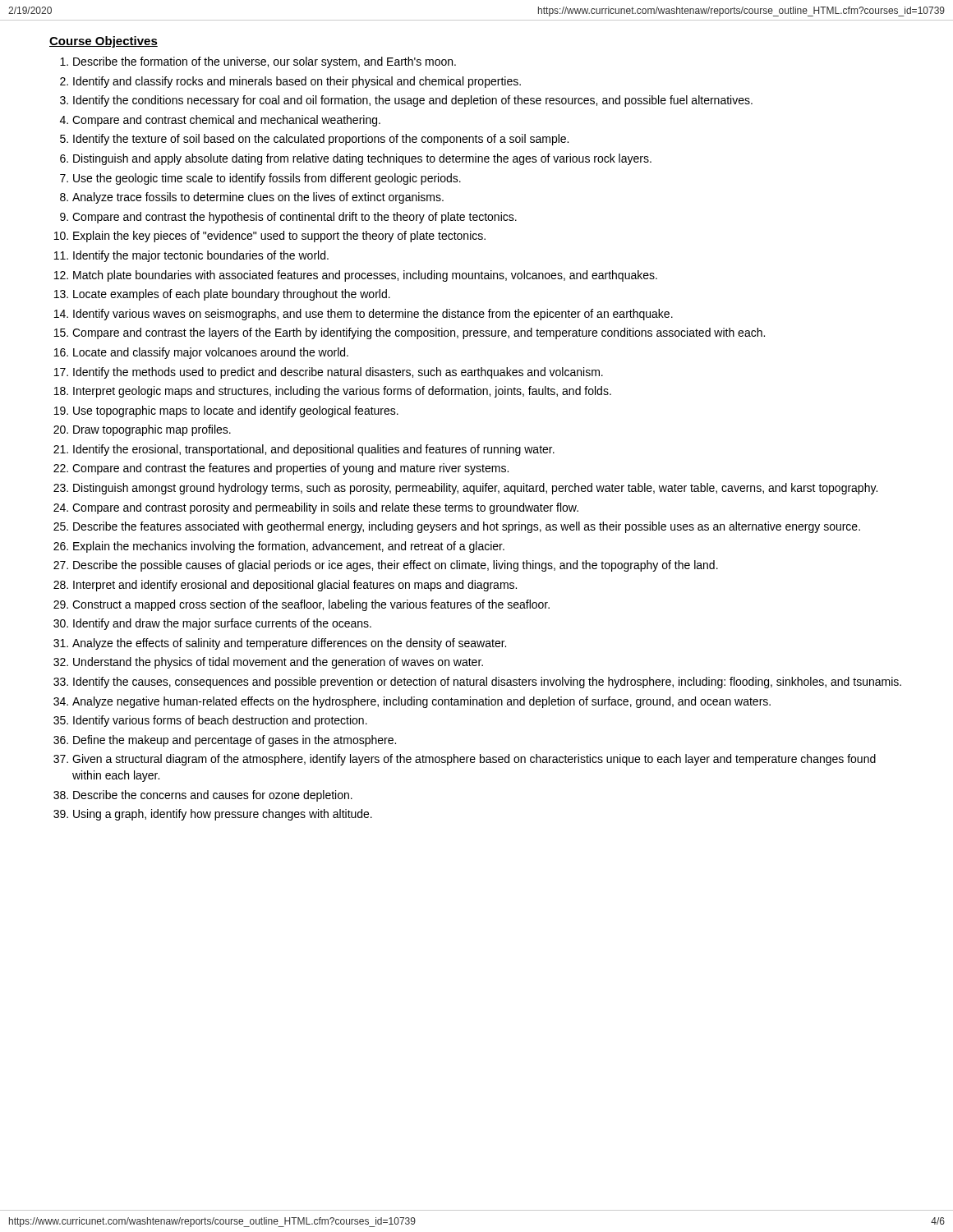Viewport: 953px width, 1232px height.
Task: Click on the list item that says "Understand the physics of"
Action: pyautogui.click(x=488, y=663)
